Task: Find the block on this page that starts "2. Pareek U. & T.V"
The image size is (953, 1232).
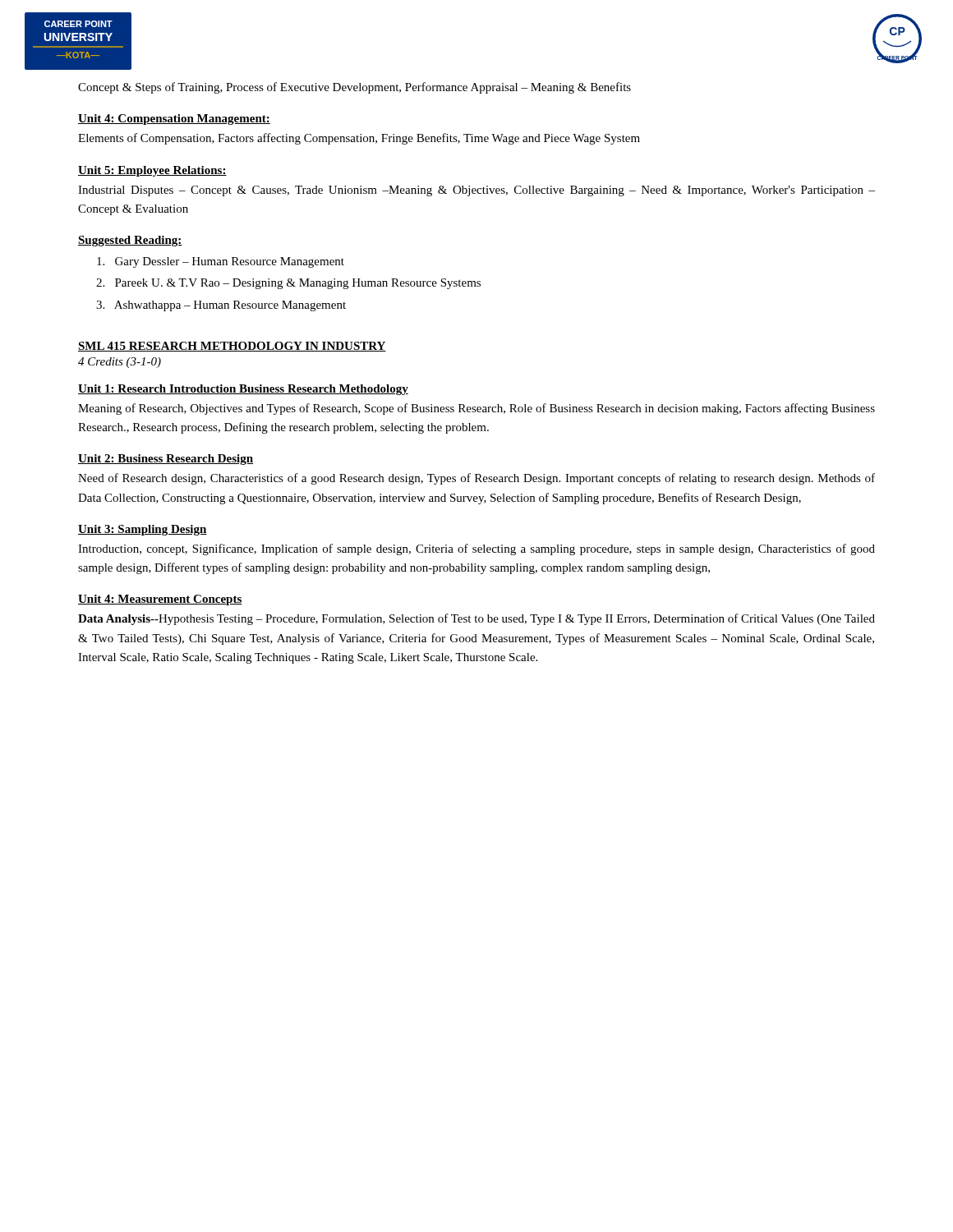Action: pos(289,283)
